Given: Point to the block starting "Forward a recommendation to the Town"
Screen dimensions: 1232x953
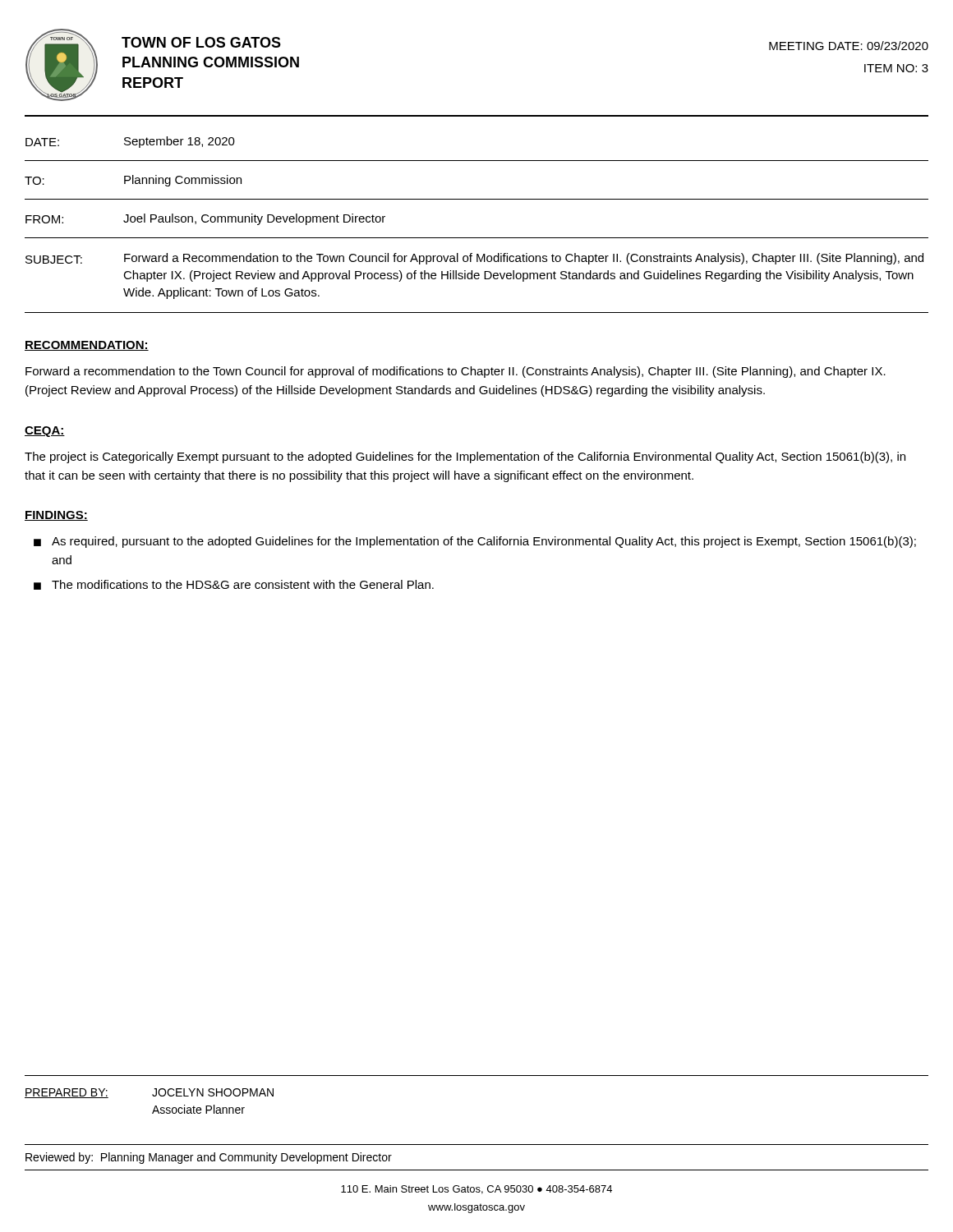Looking at the screenshot, I should [x=455, y=380].
